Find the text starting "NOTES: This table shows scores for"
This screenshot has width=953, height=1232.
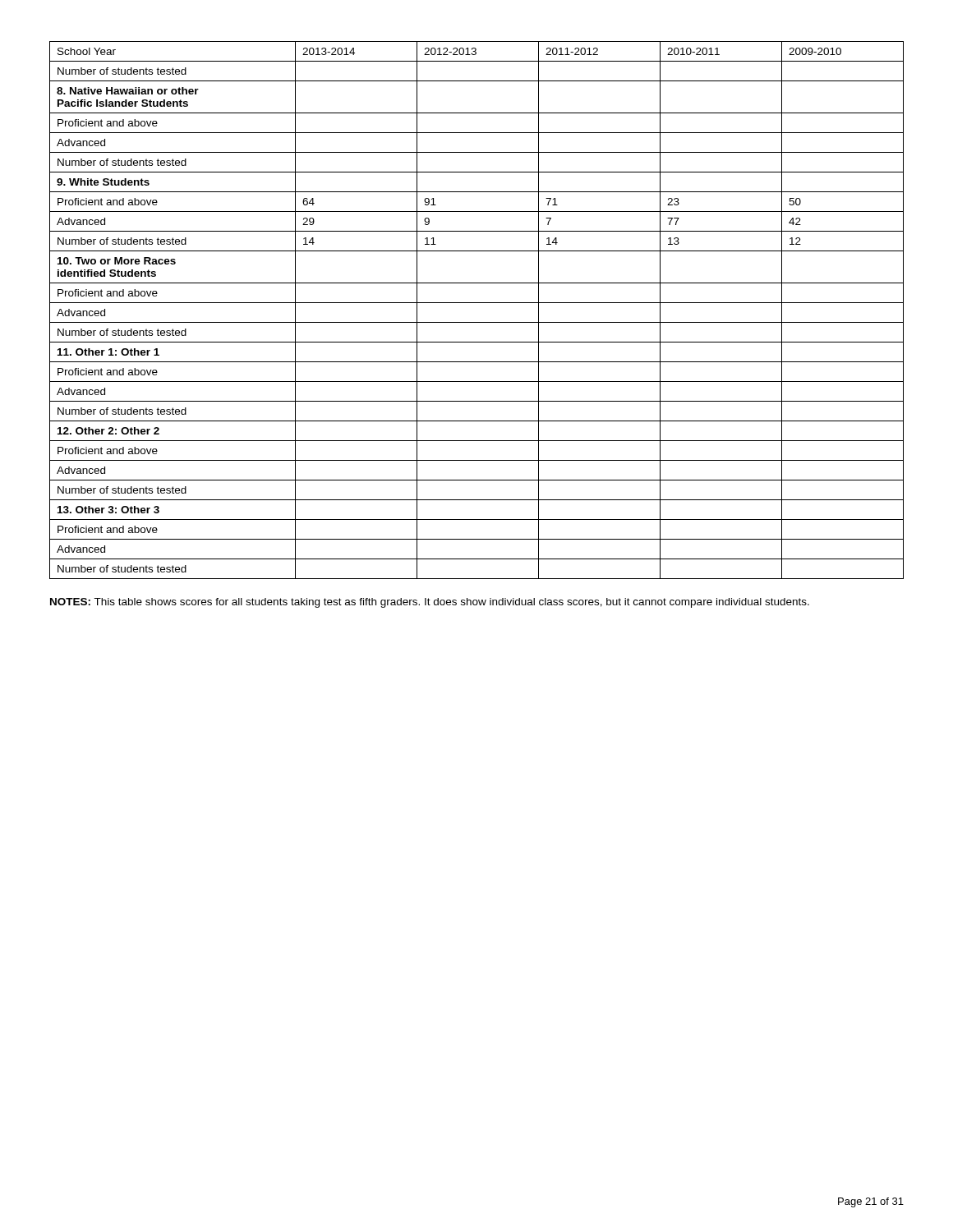(x=430, y=602)
